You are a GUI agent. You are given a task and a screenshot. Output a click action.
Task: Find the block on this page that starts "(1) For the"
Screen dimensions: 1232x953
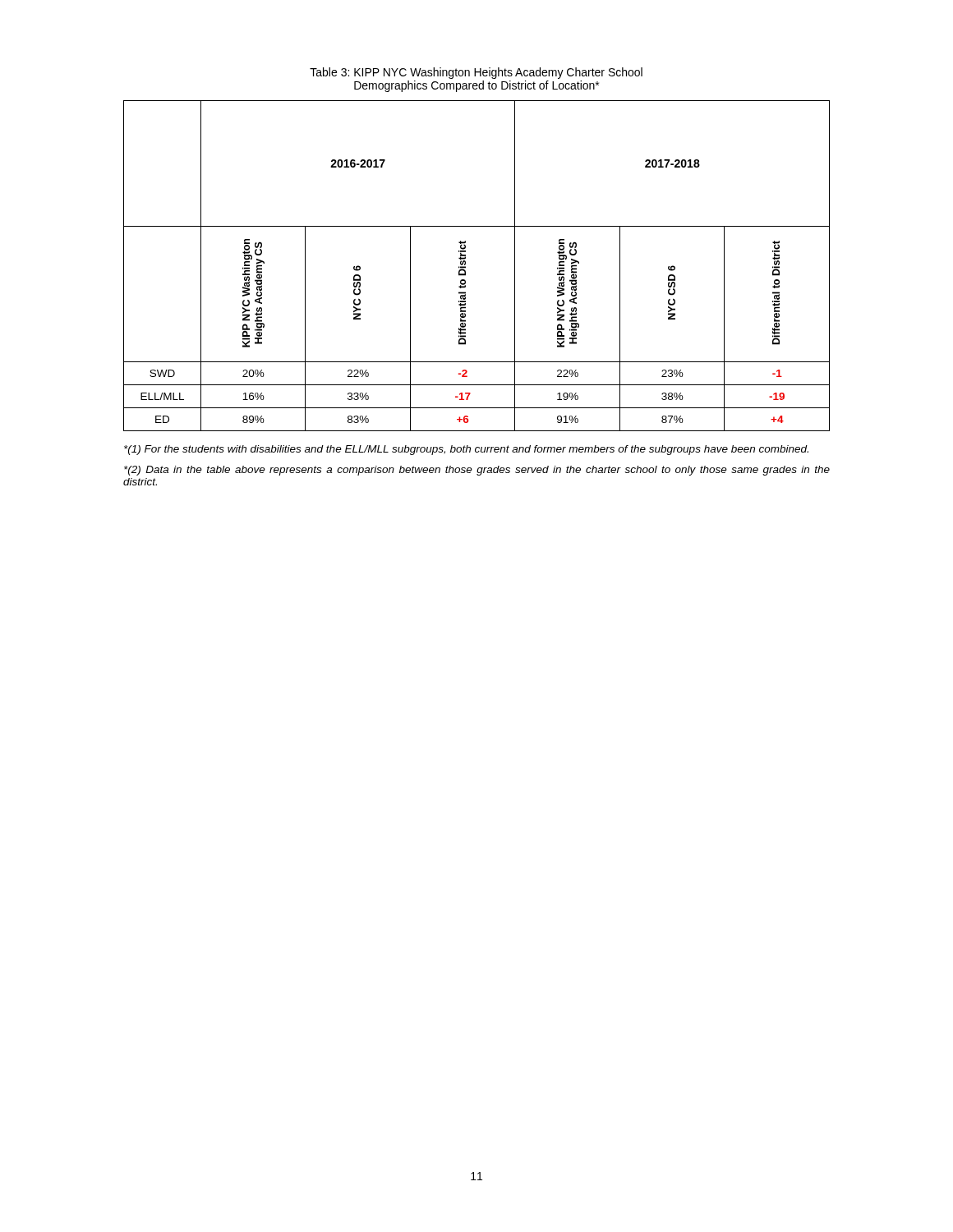tap(476, 449)
